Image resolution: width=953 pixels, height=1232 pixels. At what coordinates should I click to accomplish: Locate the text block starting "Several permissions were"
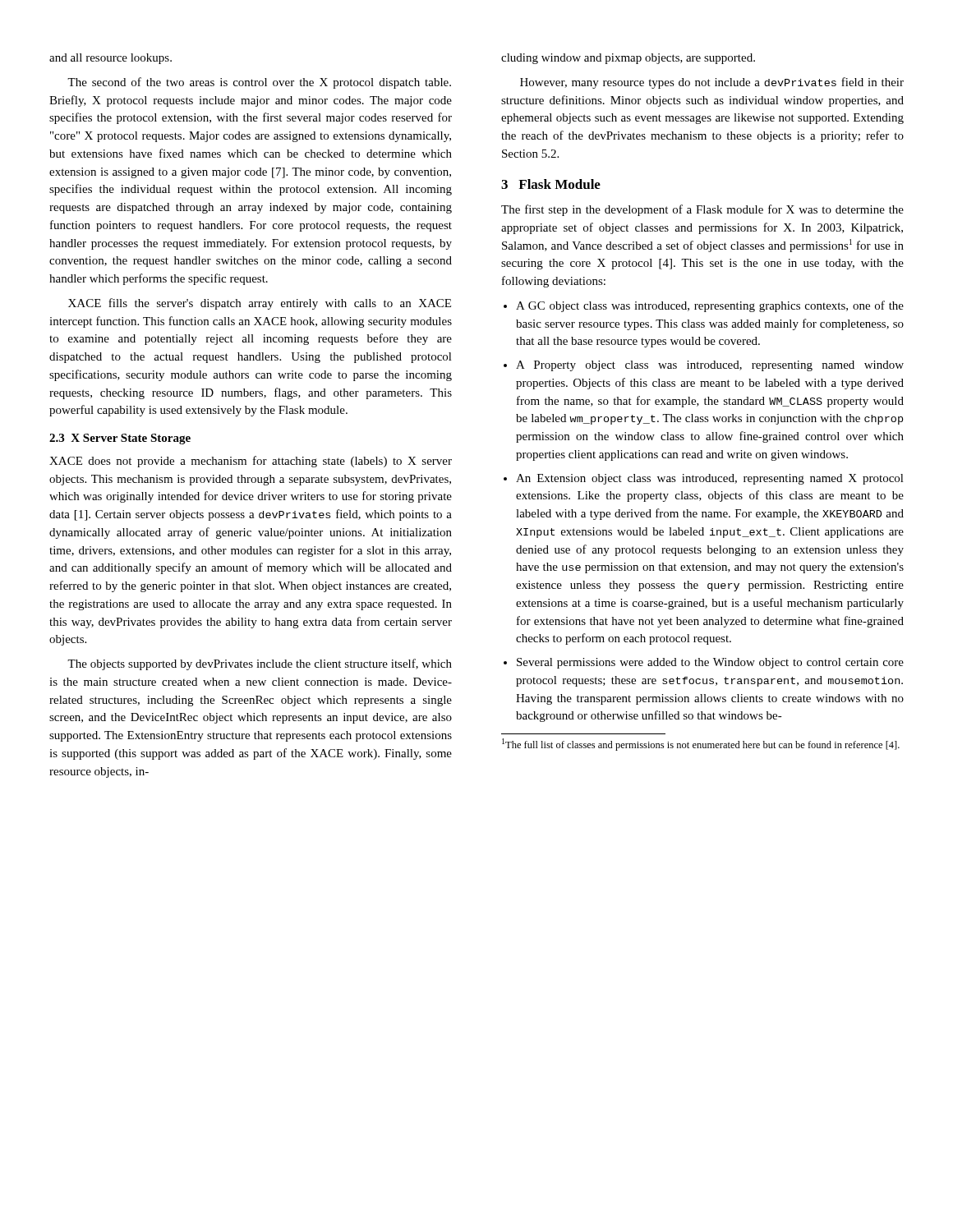[710, 690]
